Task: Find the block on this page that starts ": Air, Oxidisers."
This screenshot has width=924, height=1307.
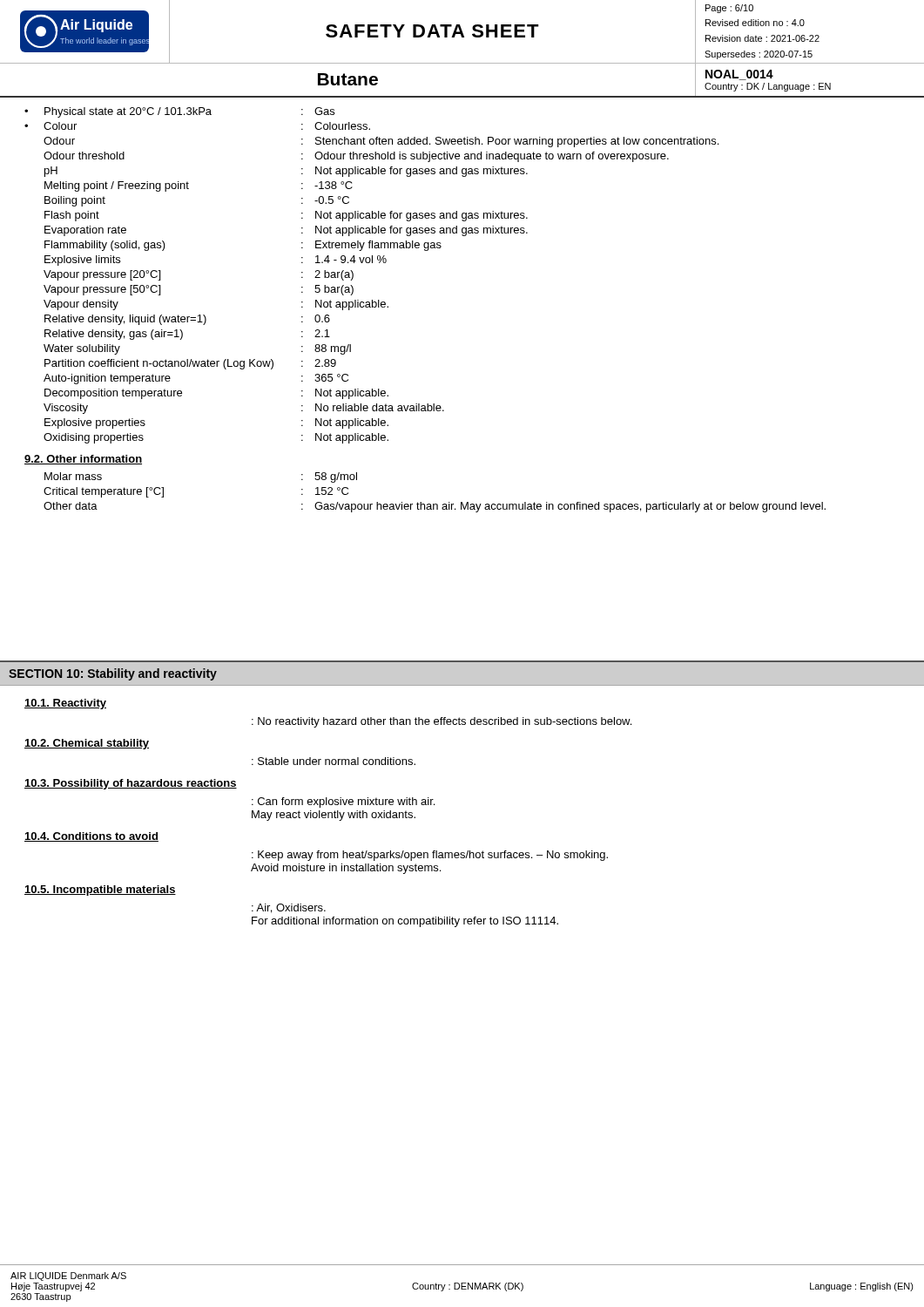Action: (292, 914)
